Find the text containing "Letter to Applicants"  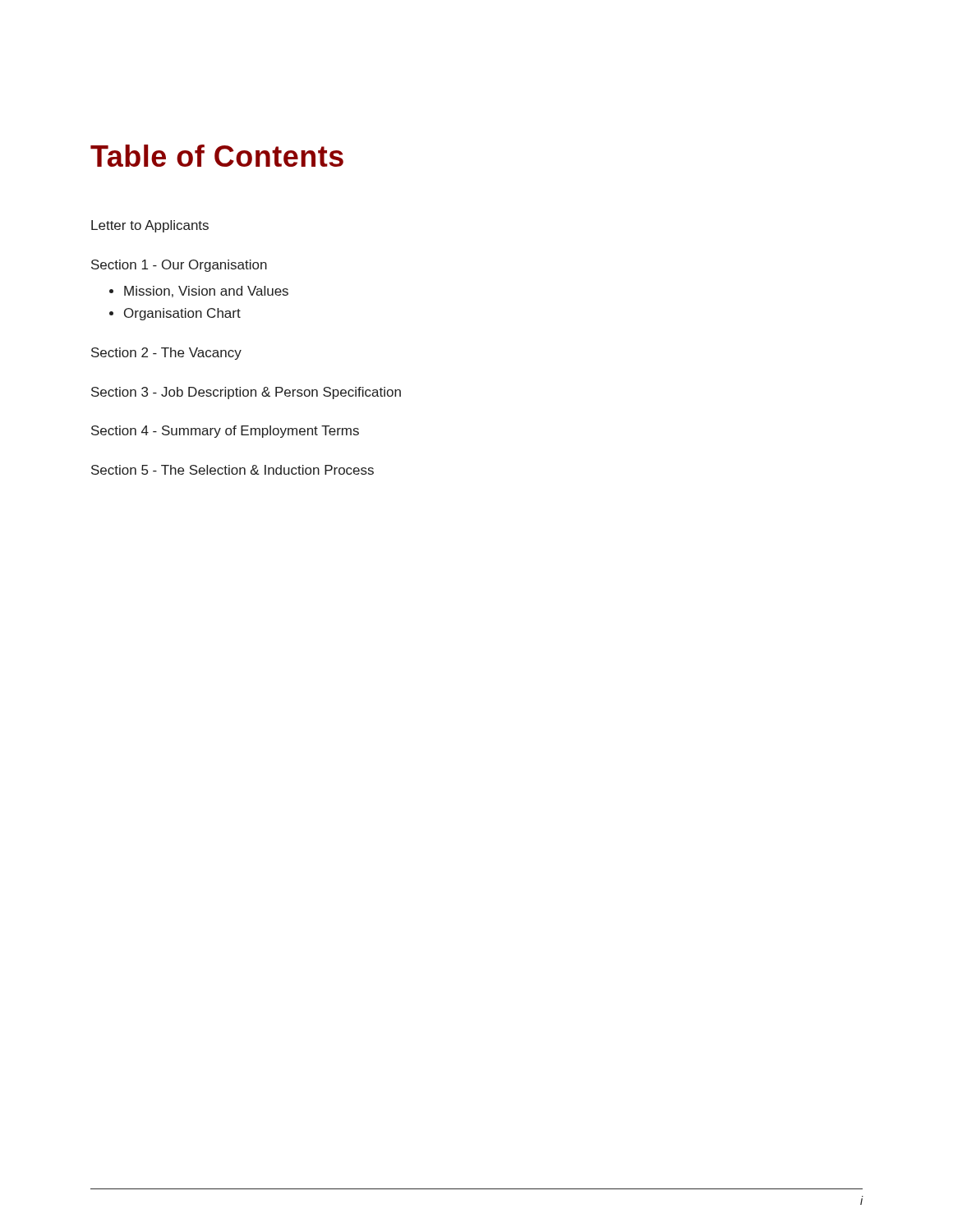point(150,226)
